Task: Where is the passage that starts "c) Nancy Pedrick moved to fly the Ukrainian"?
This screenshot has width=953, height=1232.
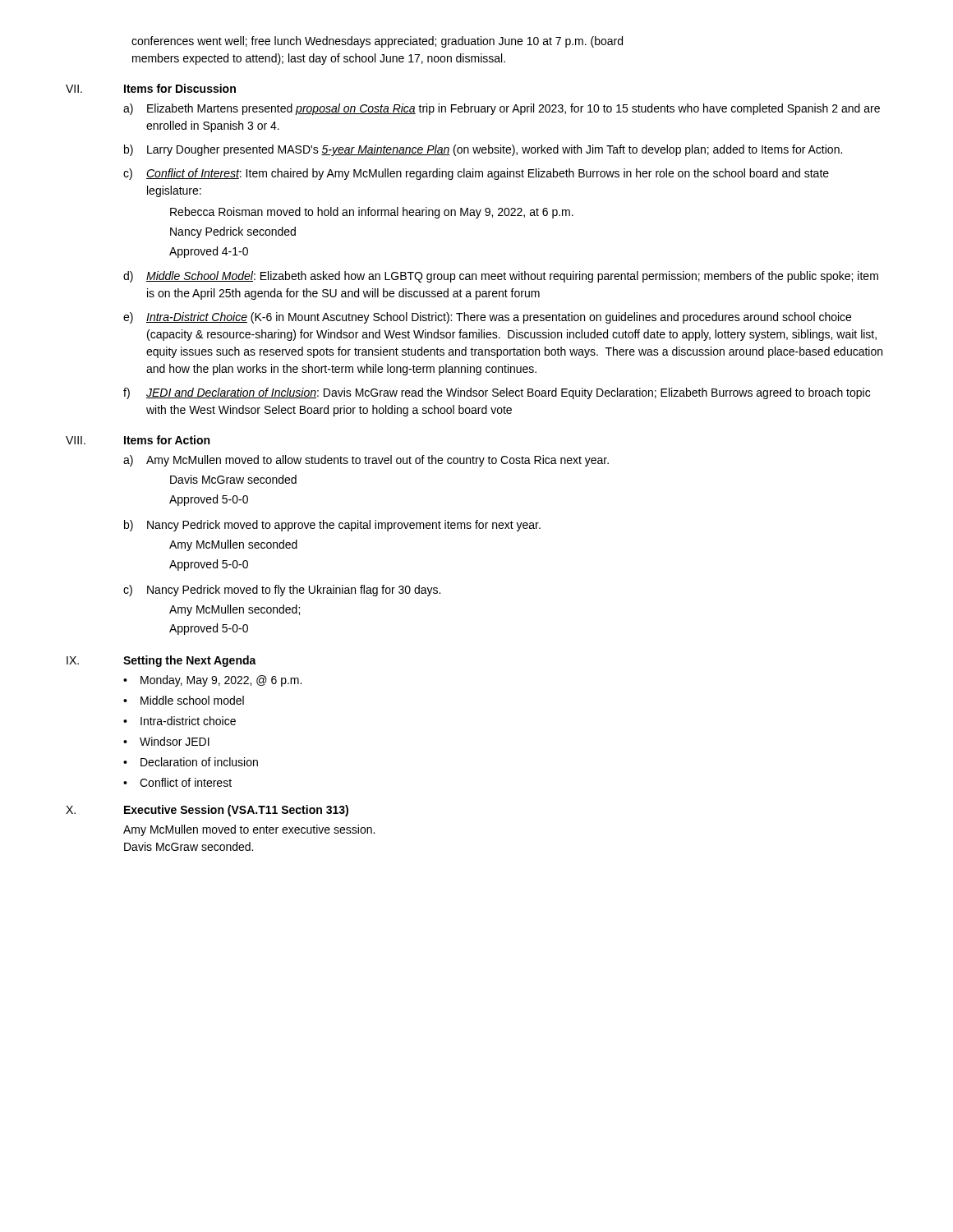Action: point(282,591)
